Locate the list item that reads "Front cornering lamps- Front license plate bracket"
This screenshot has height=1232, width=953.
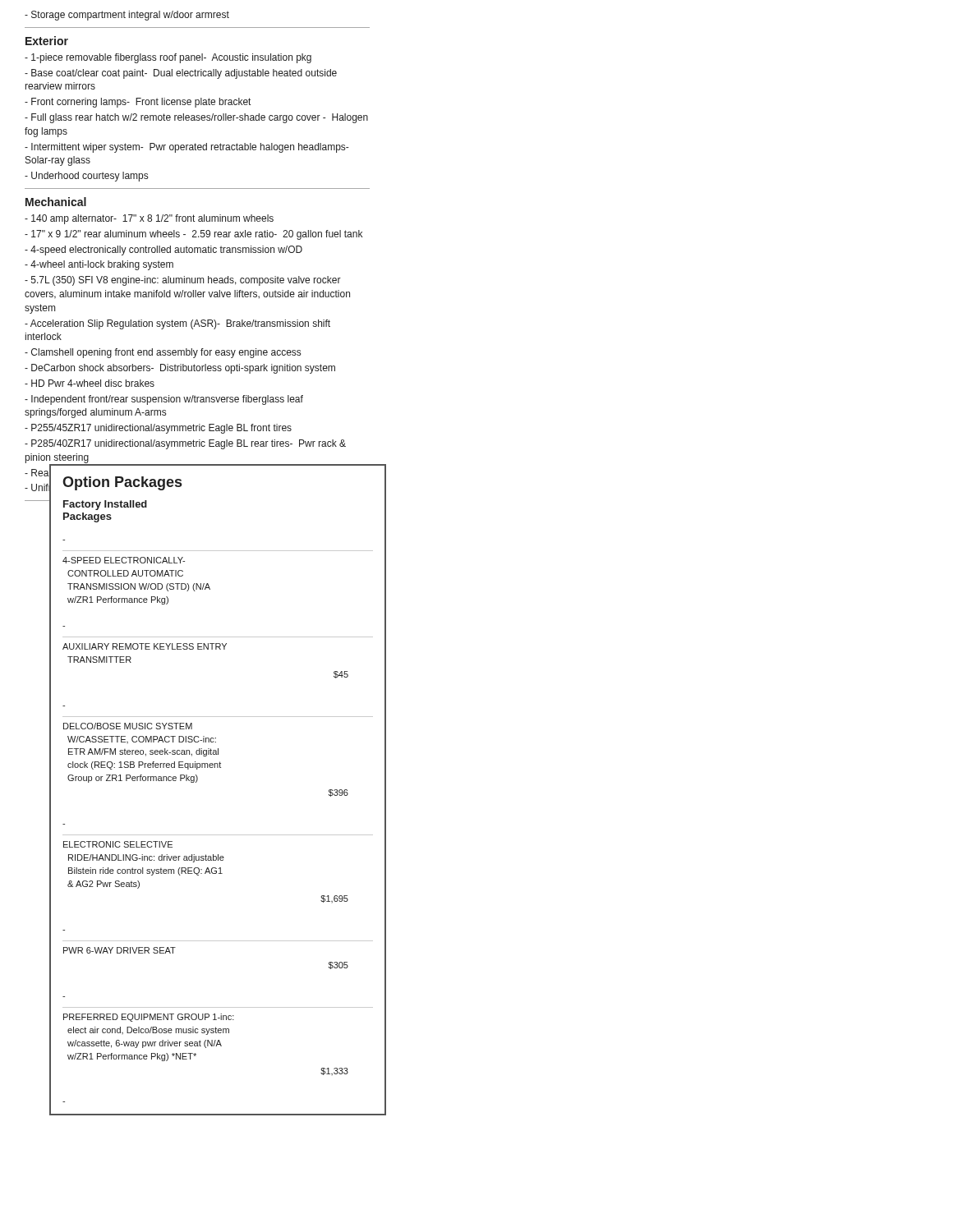tap(141, 102)
